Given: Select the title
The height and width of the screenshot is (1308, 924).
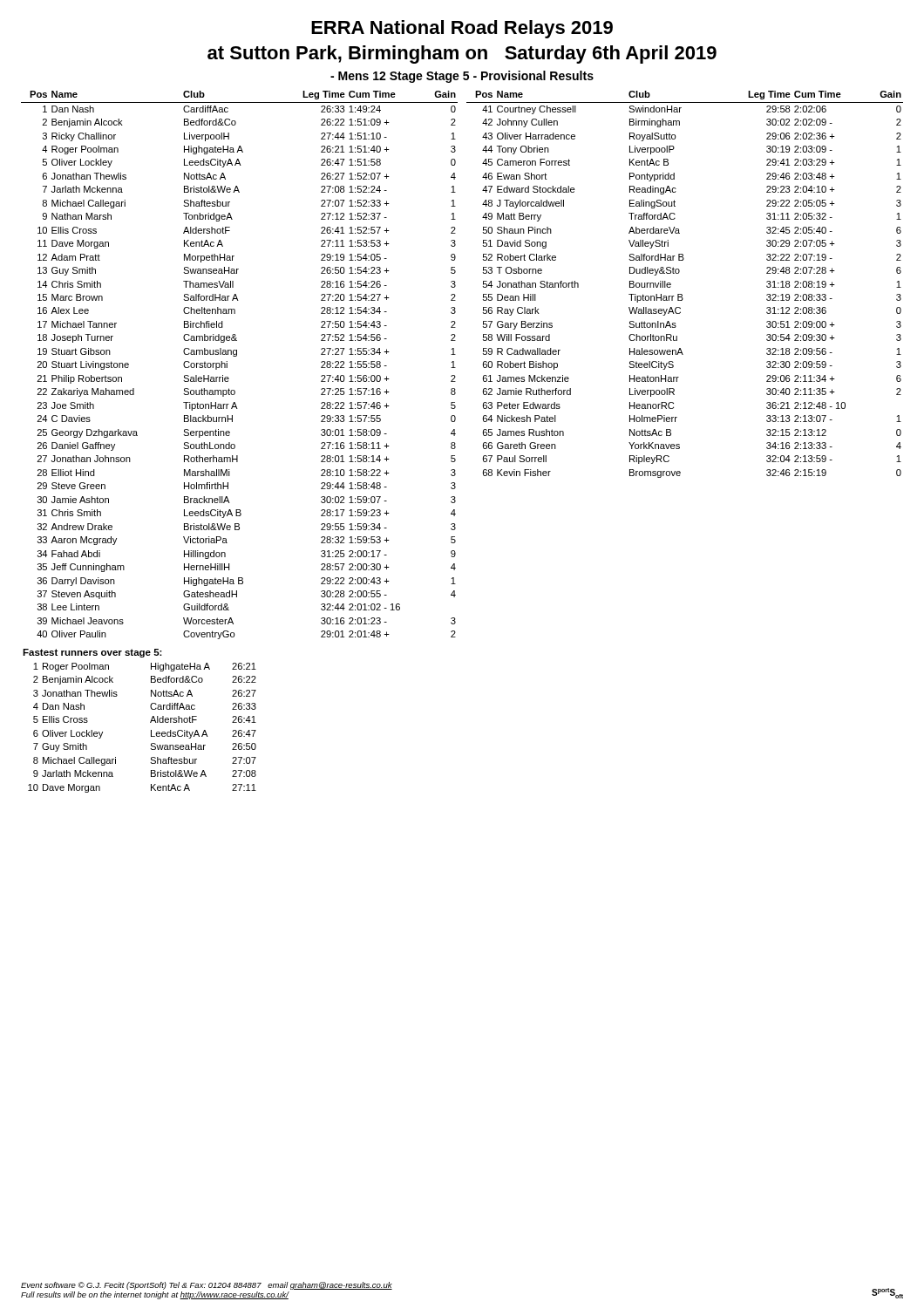Looking at the screenshot, I should point(462,41).
